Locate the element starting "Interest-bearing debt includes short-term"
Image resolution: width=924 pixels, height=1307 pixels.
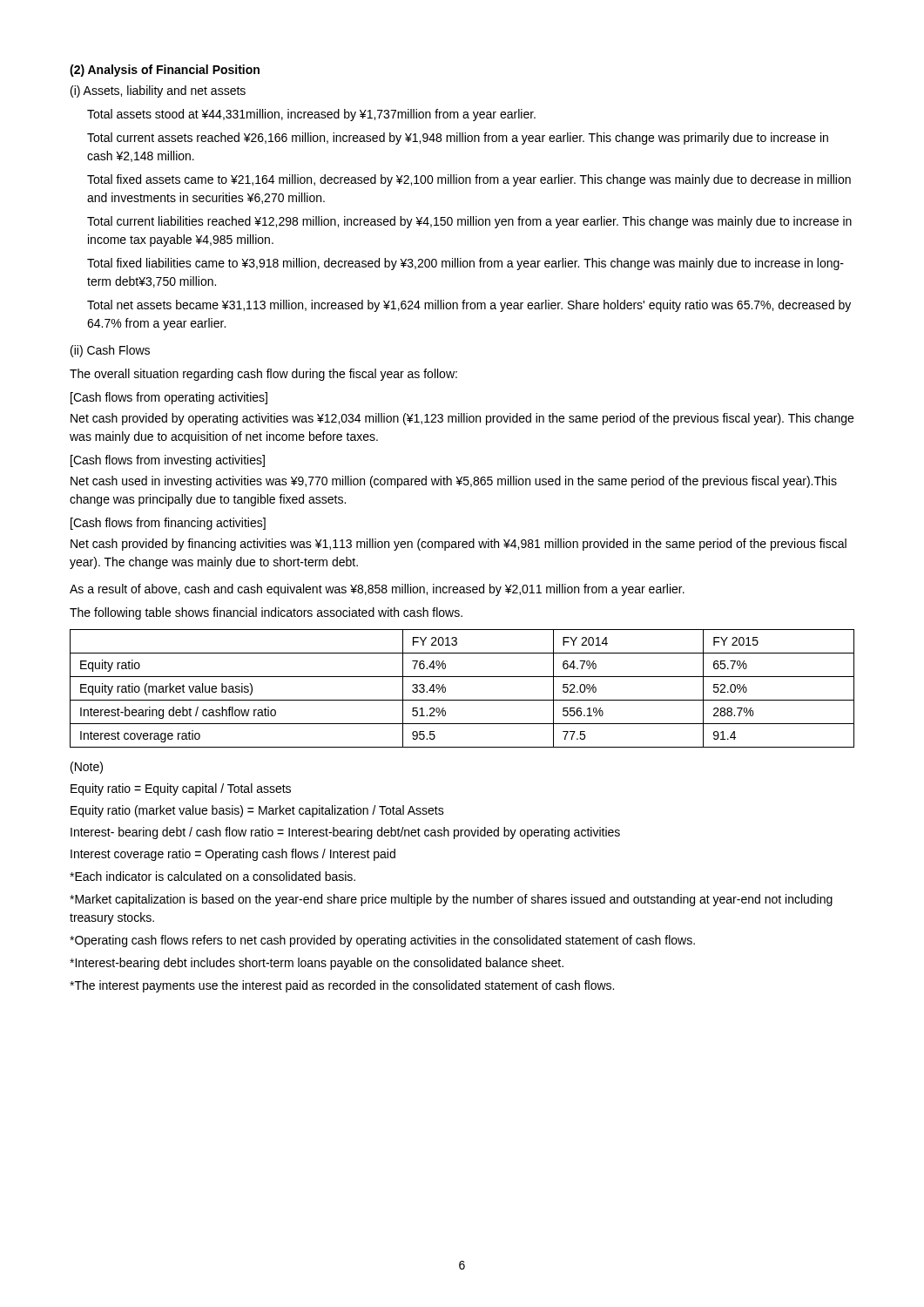(317, 963)
